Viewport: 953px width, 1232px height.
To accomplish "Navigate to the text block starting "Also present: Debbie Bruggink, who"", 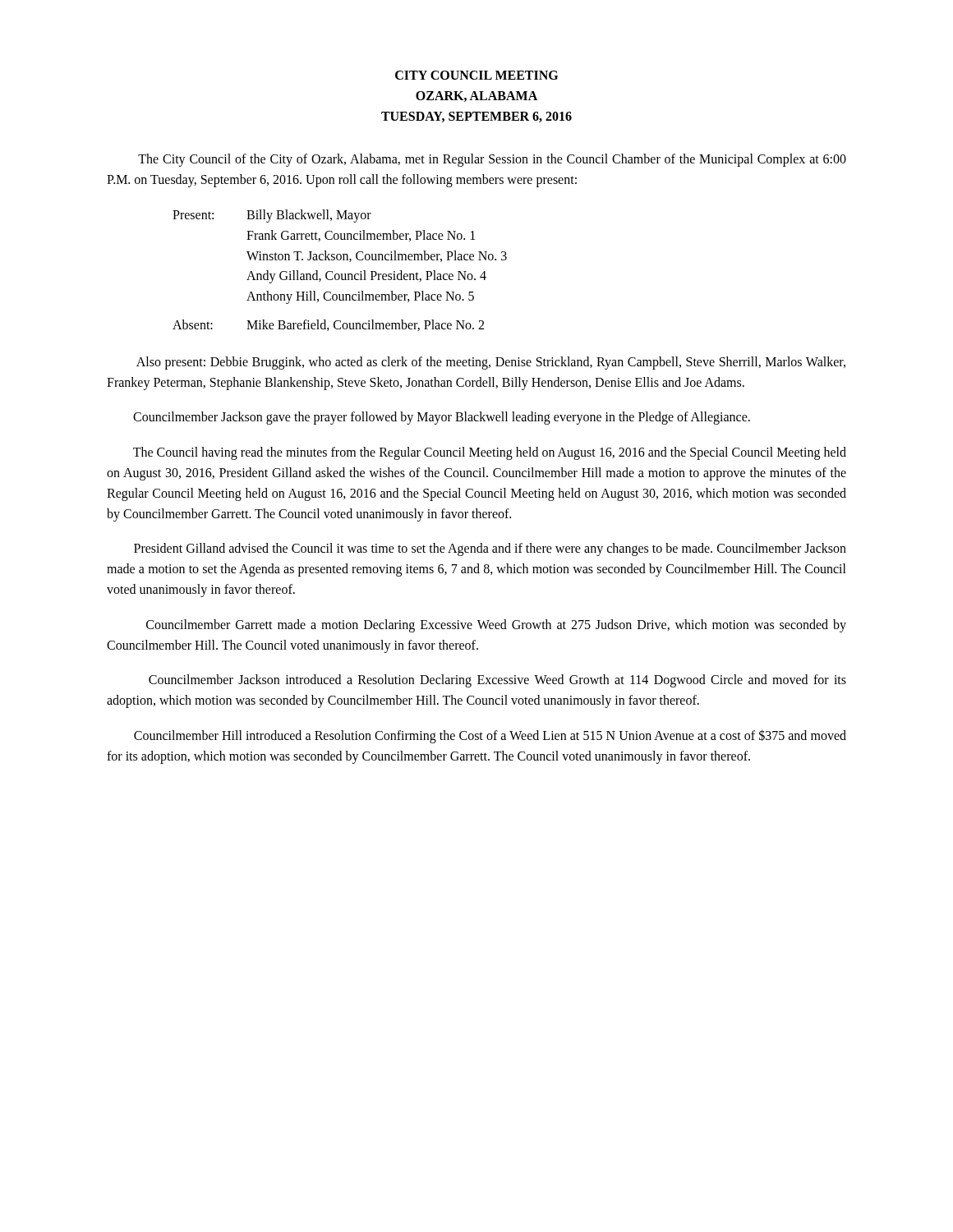I will point(476,372).
